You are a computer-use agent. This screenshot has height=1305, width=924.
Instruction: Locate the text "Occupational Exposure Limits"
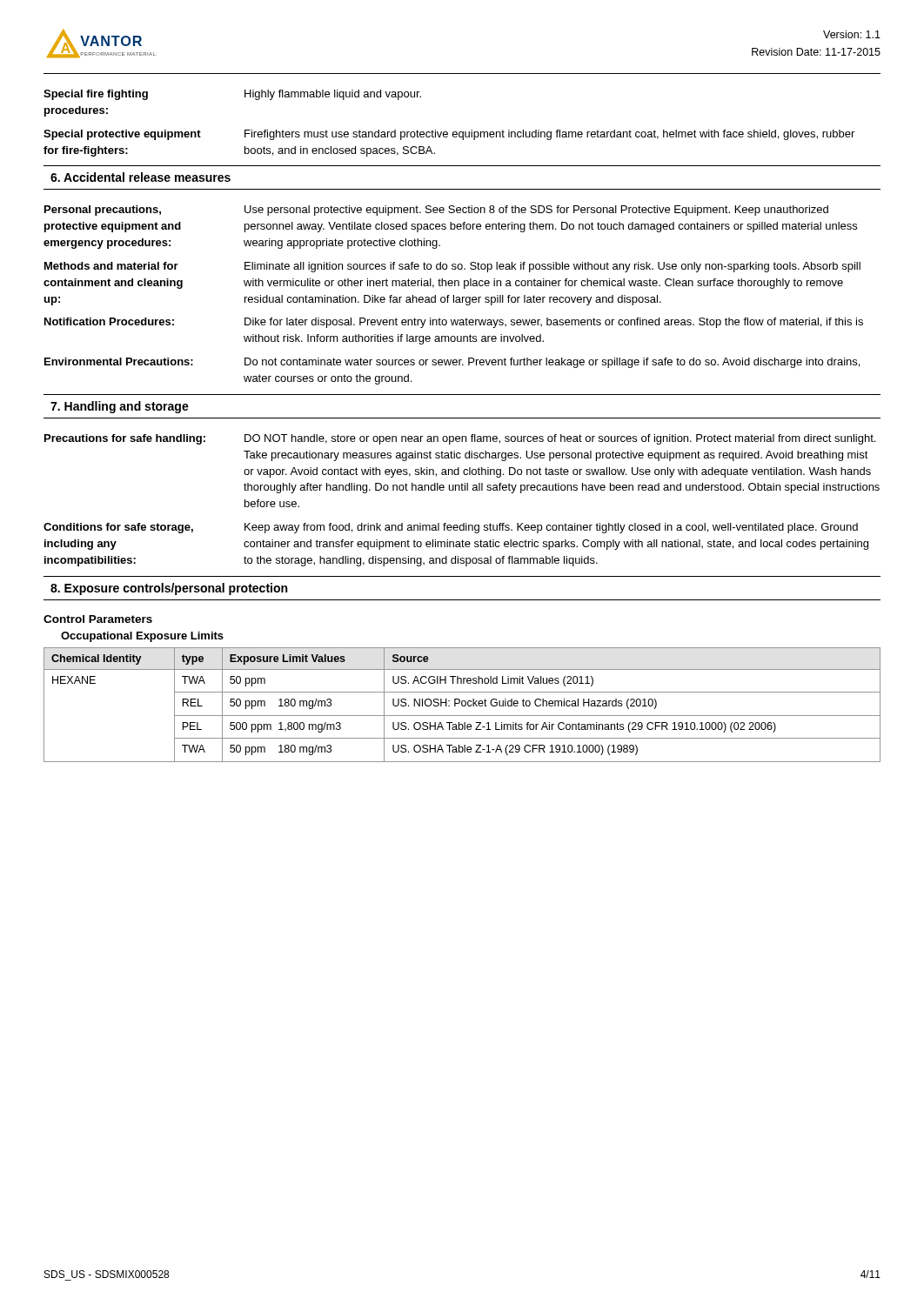coord(142,635)
